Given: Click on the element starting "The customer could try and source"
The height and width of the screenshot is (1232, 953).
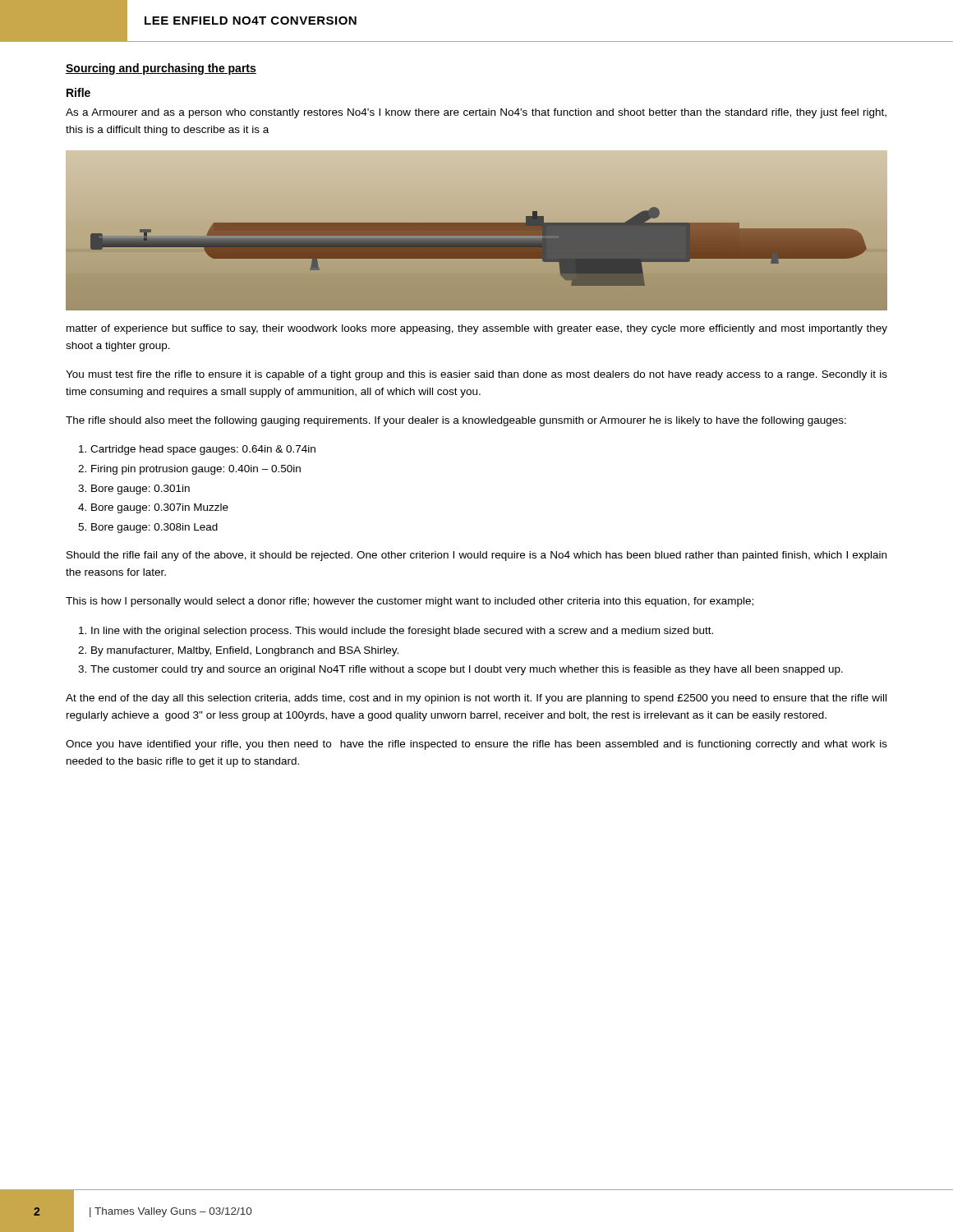Looking at the screenshot, I should pos(467,669).
